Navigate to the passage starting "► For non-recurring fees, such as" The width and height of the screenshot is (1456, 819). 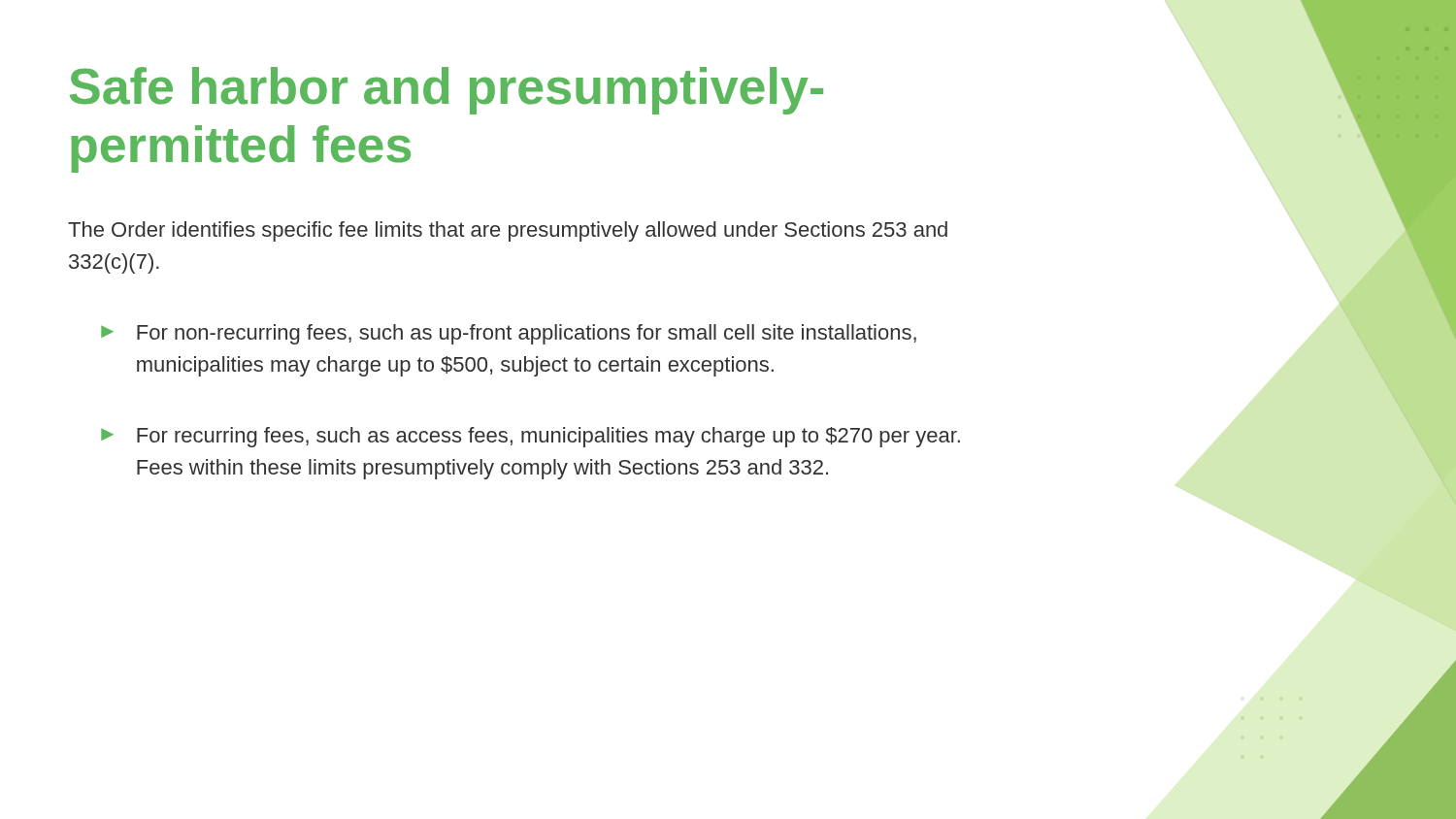coord(539,348)
